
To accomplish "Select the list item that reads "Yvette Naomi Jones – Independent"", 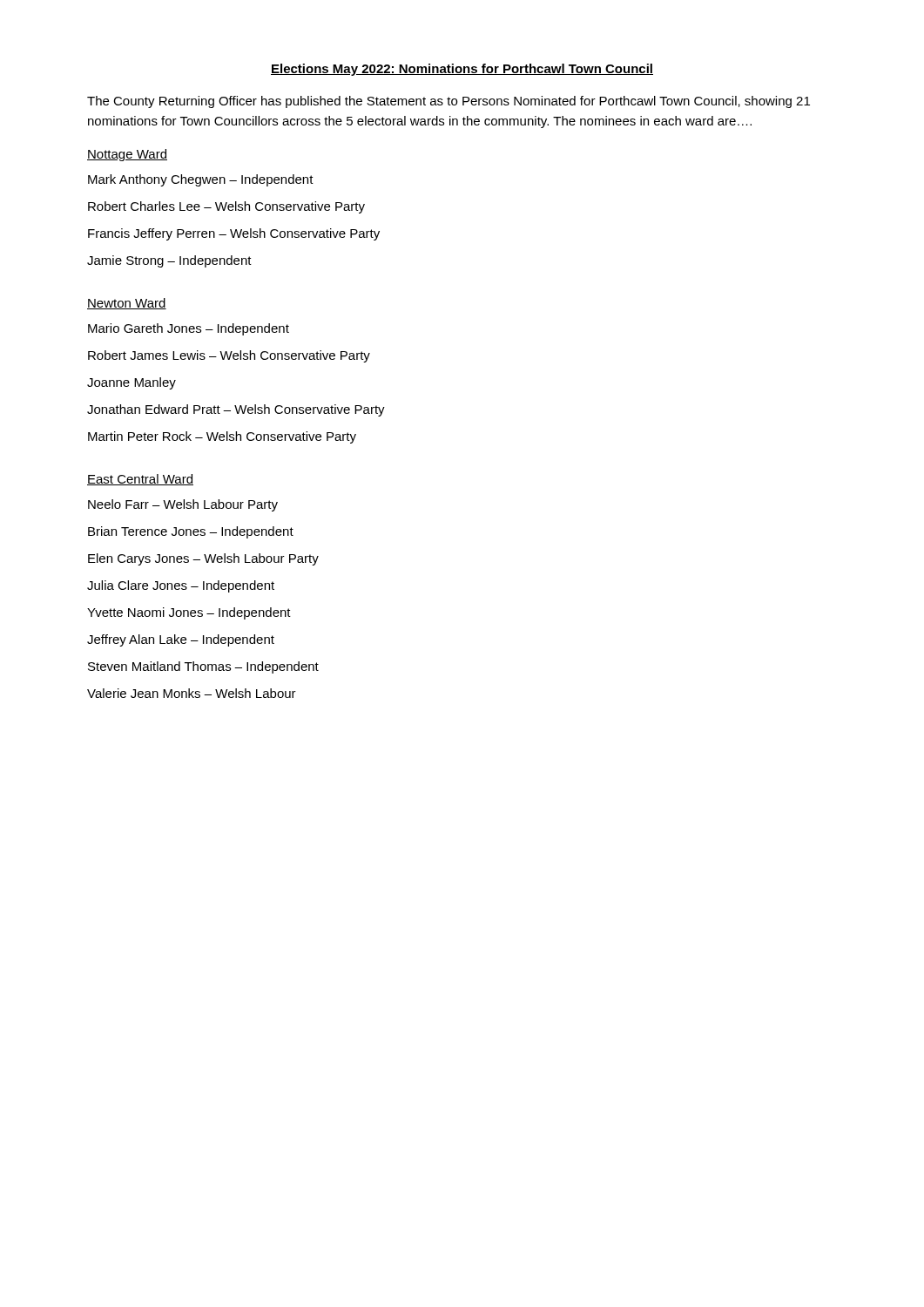I will click(189, 612).
